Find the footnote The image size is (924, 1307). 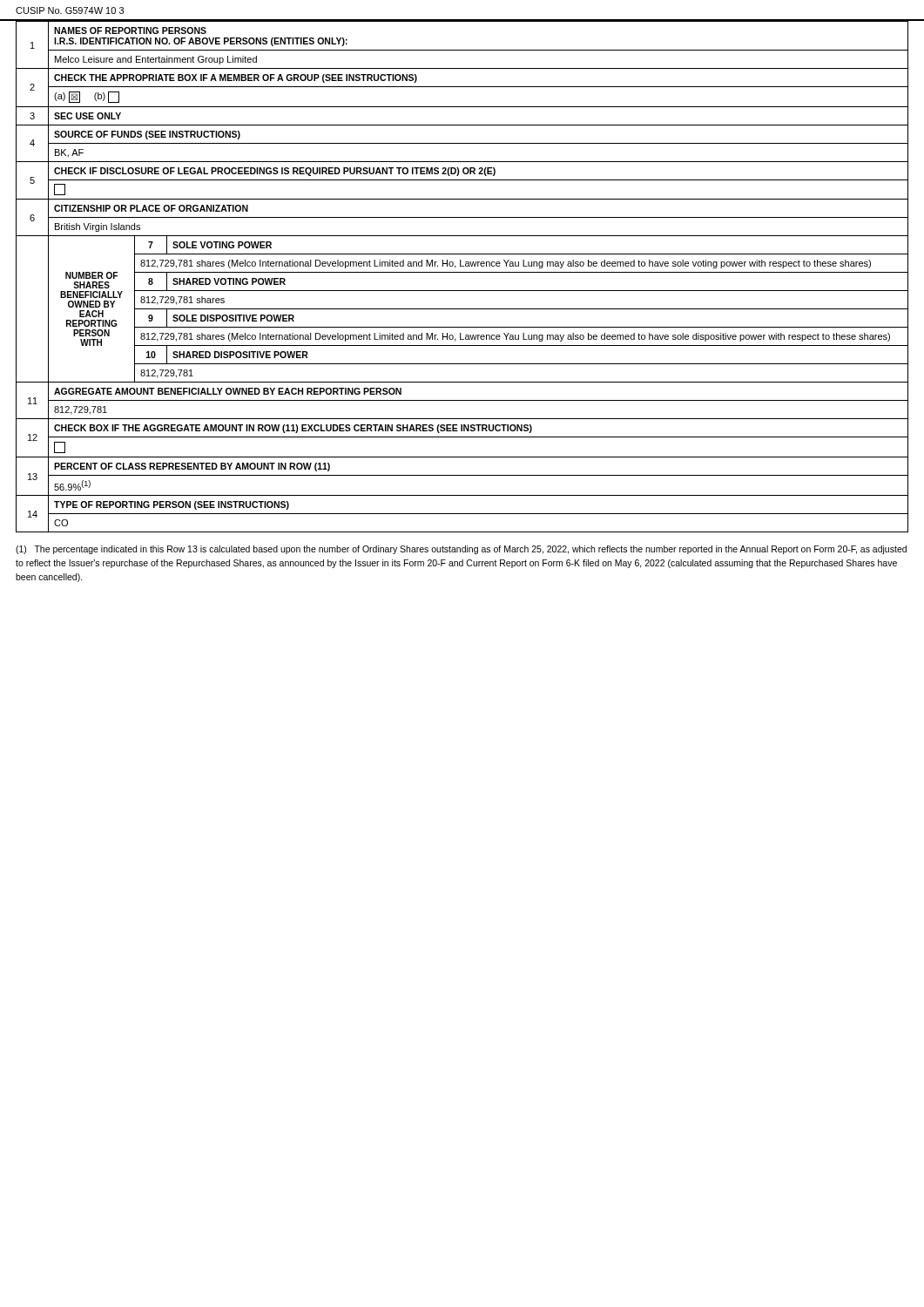(x=461, y=563)
